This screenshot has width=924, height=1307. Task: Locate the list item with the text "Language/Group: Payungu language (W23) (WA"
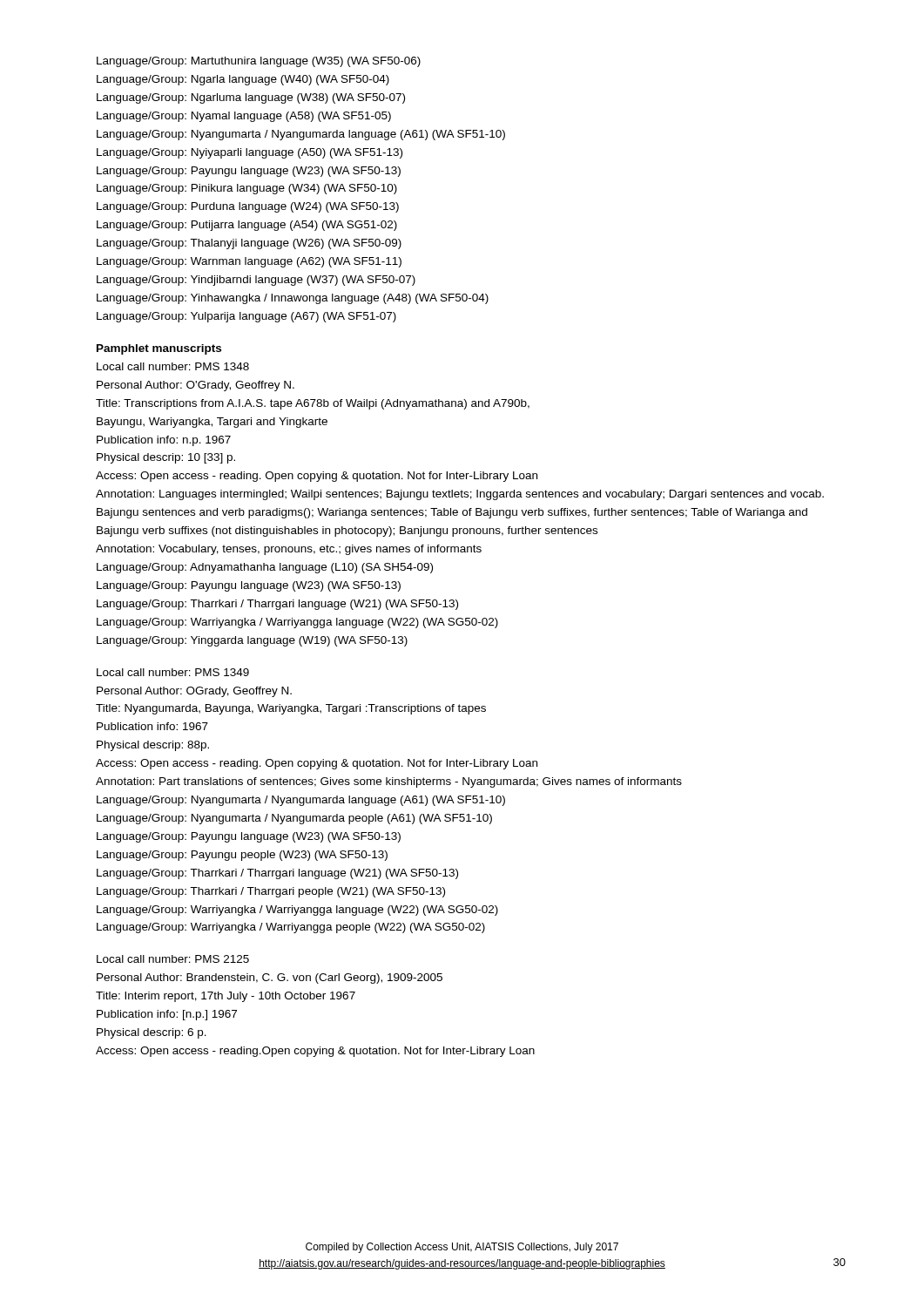click(249, 170)
